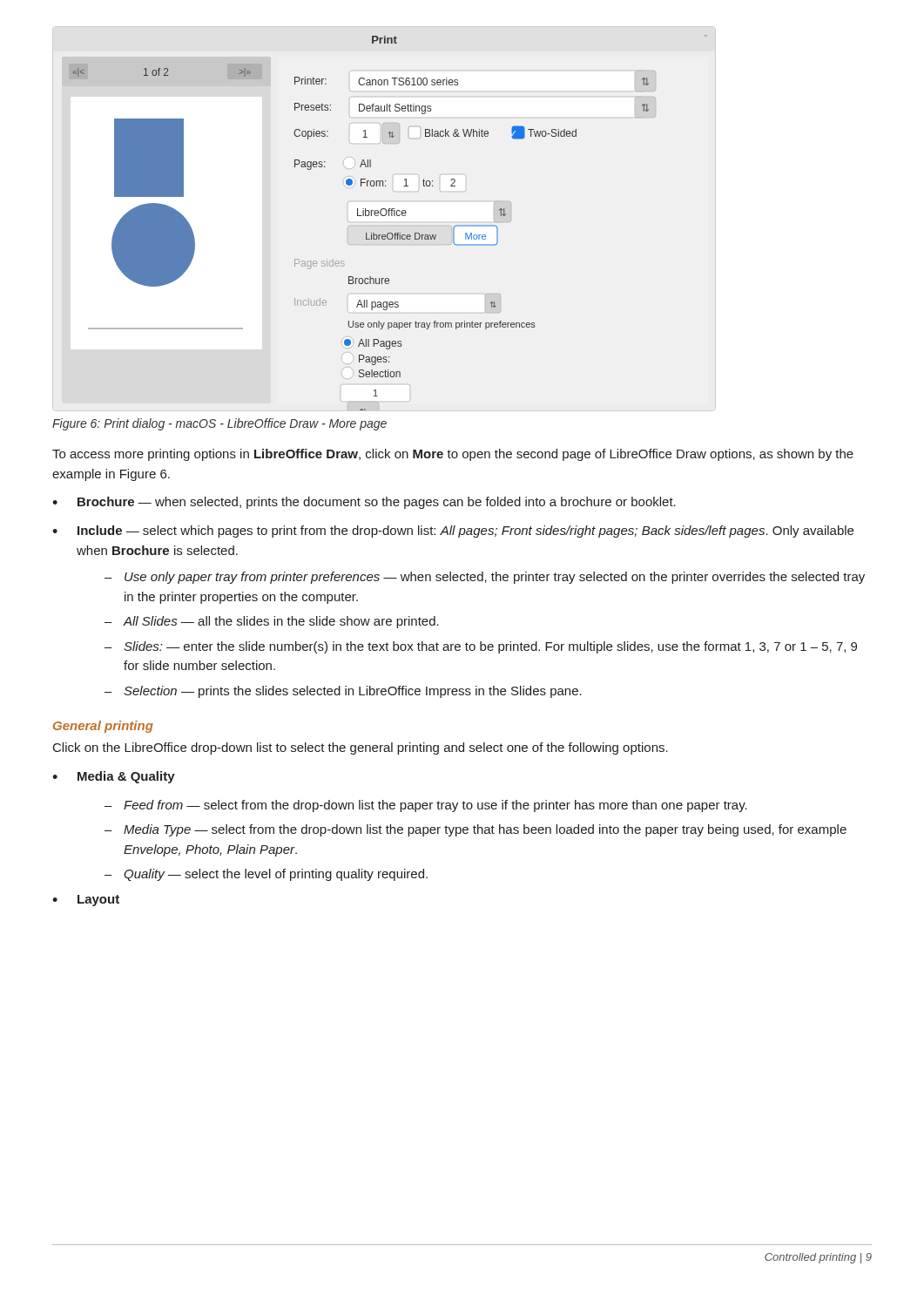Locate the region starting "To access more printing options in"
The height and width of the screenshot is (1307, 924).
[453, 463]
